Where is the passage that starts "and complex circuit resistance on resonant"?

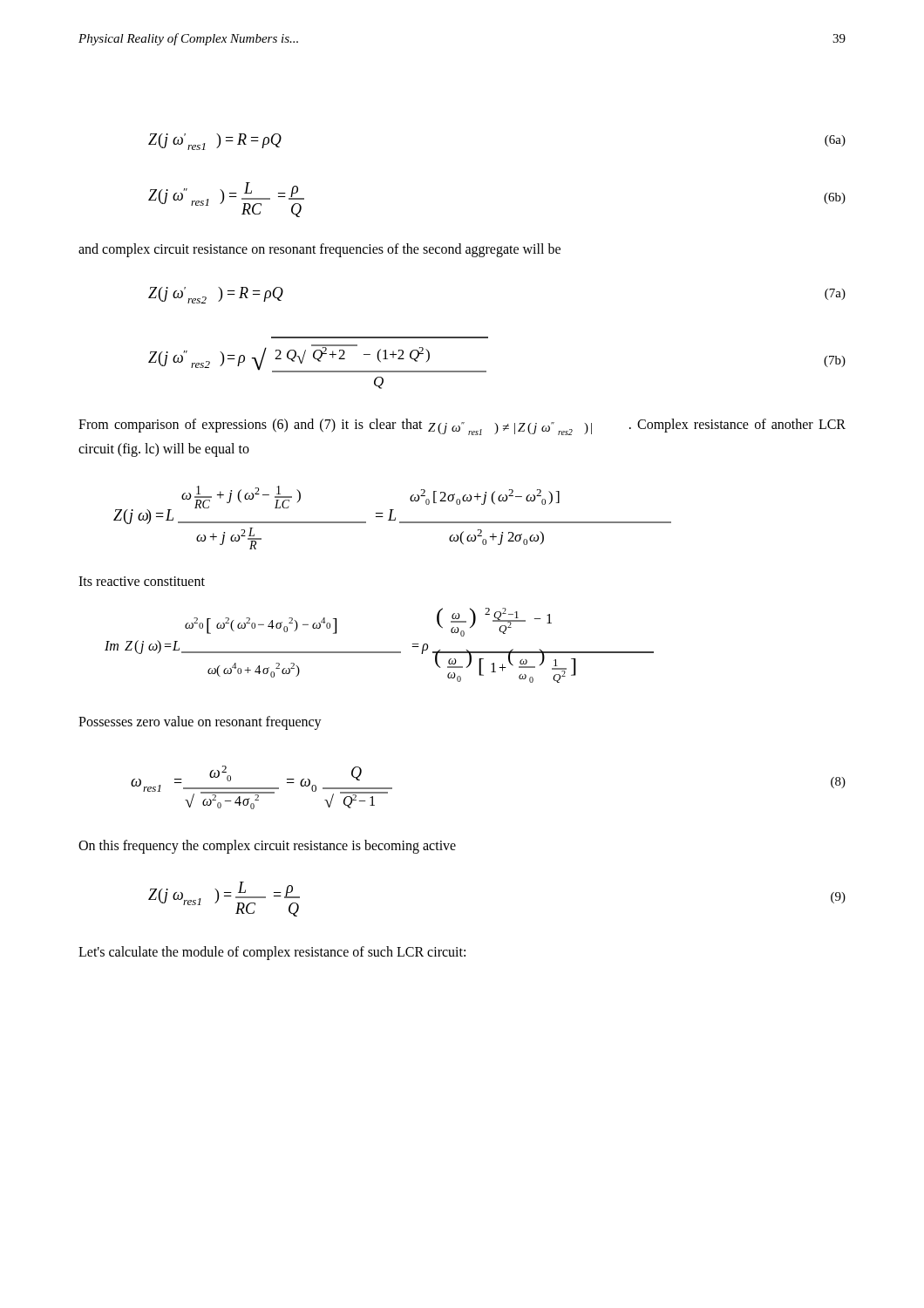coord(320,249)
